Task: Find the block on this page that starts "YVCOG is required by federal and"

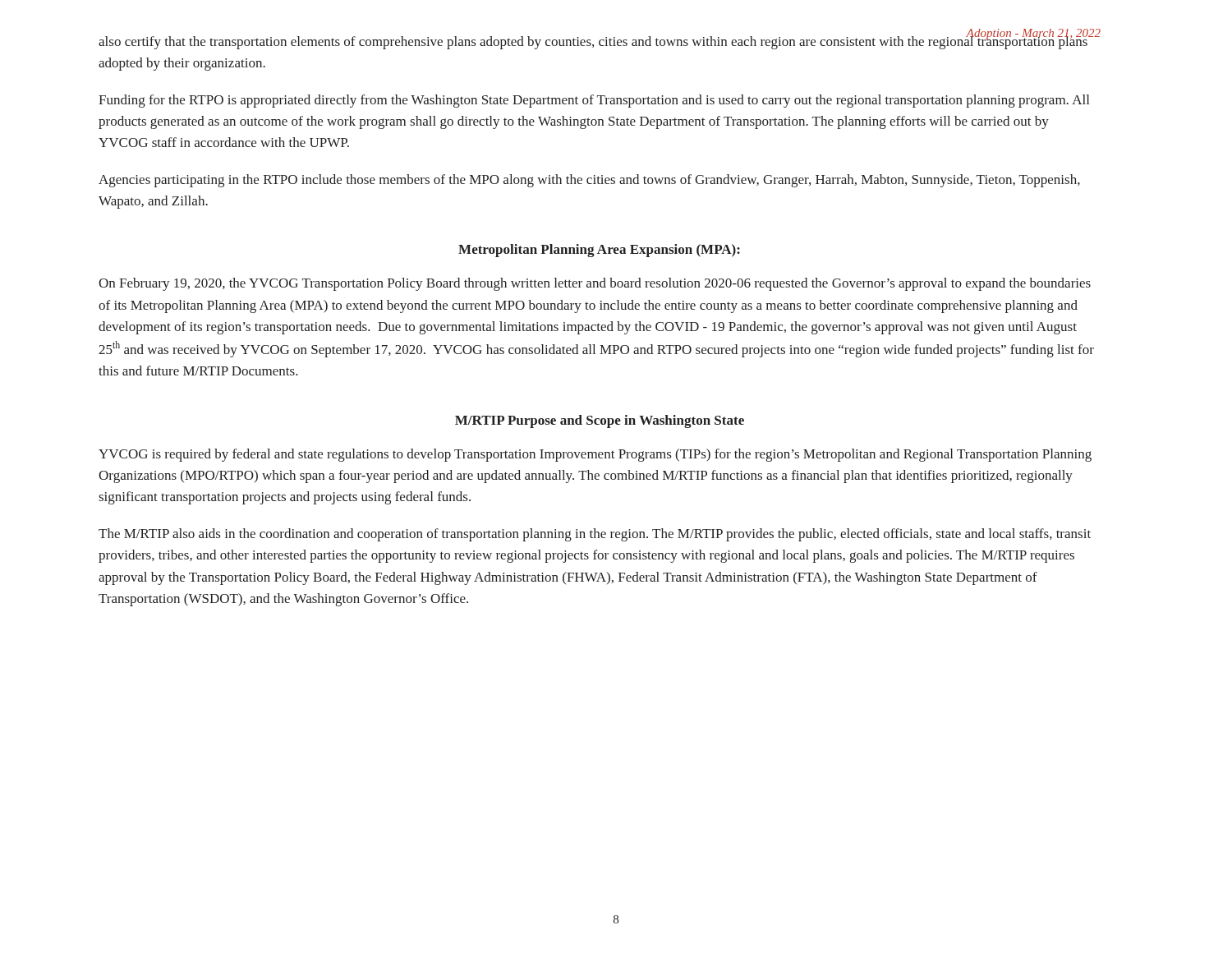Action: [x=595, y=475]
